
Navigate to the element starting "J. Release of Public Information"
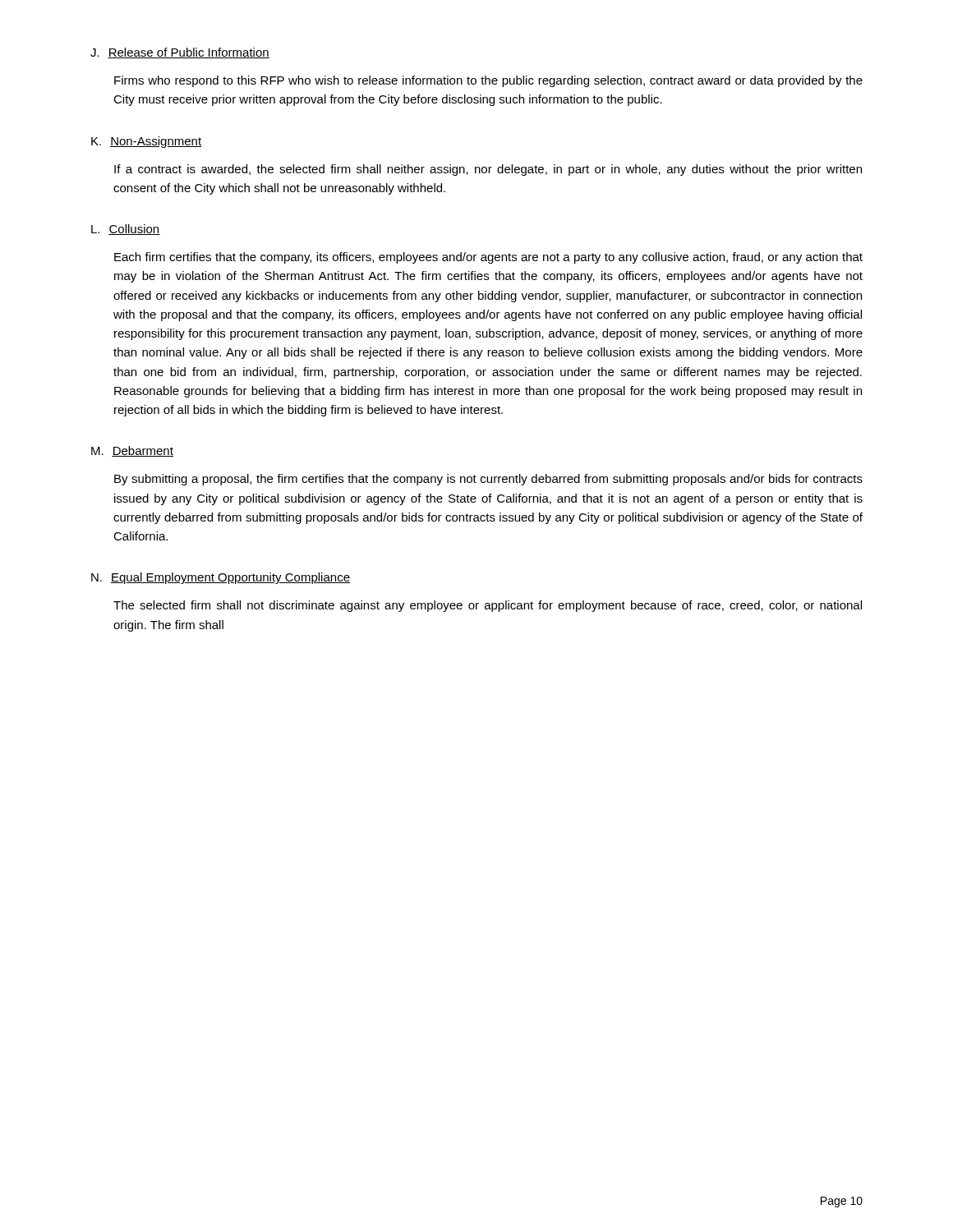point(180,52)
